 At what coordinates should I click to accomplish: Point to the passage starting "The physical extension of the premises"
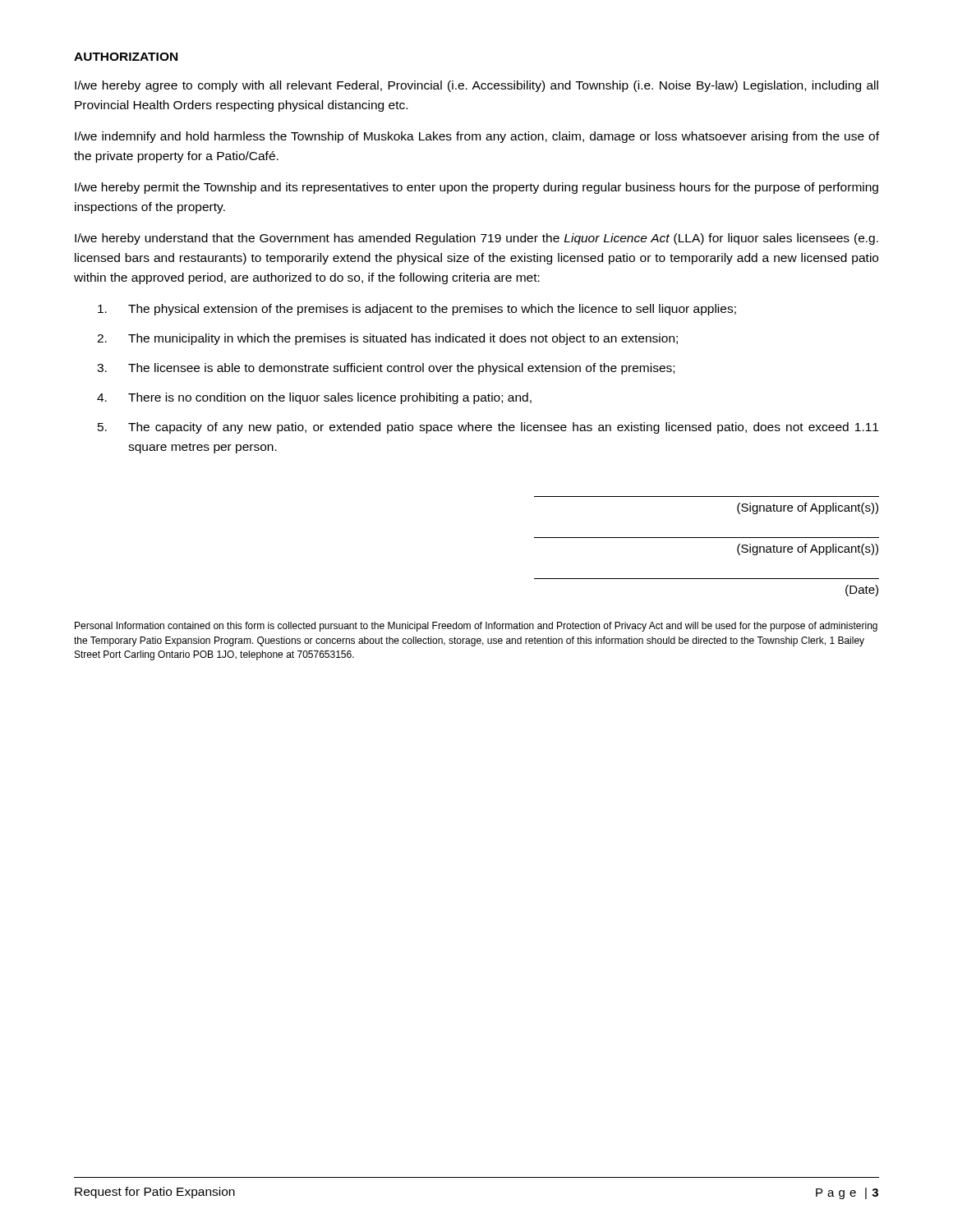coord(476,309)
